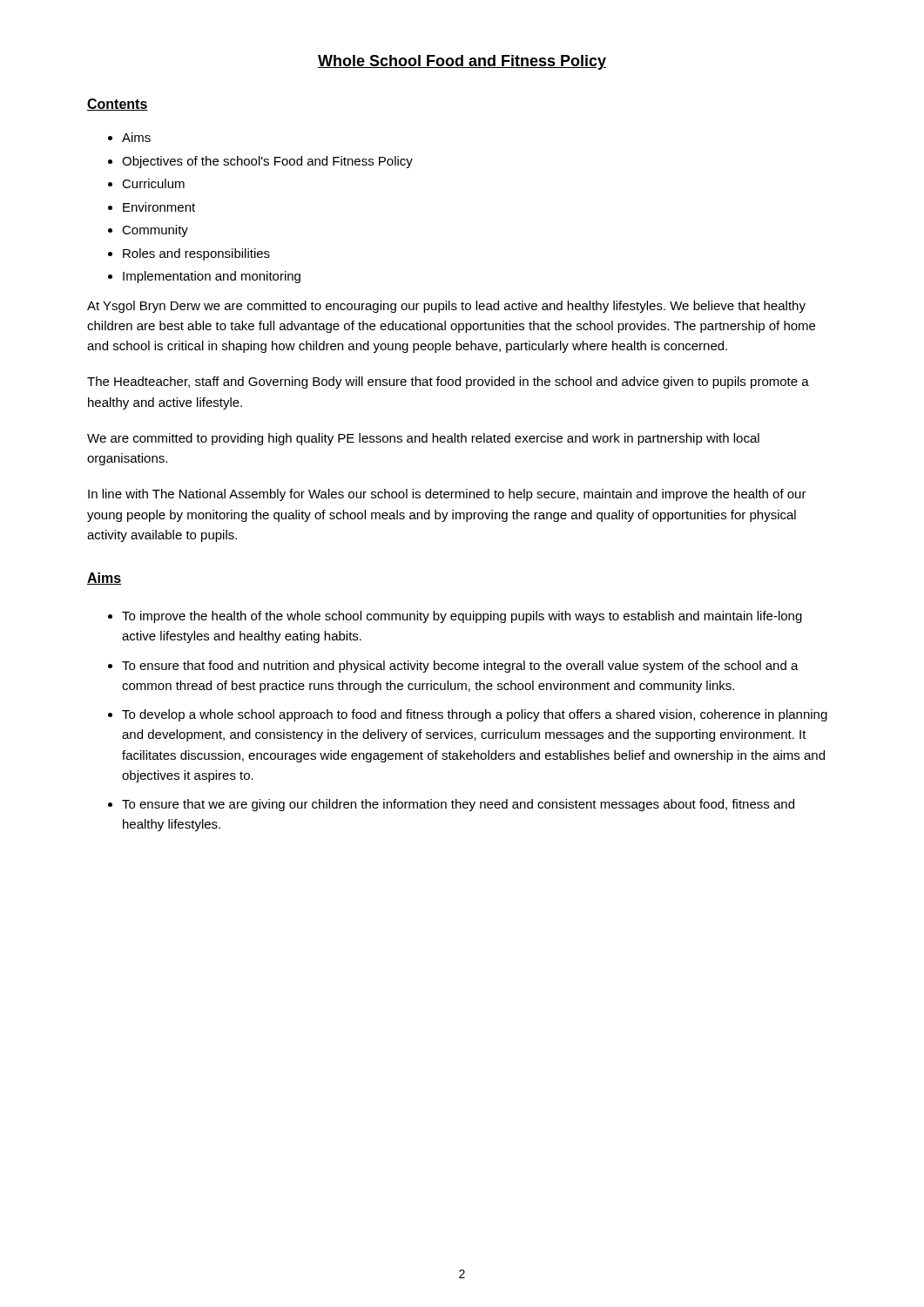Select the list item containing "Objectives of the school's"
Image resolution: width=924 pixels, height=1307 pixels.
click(x=267, y=160)
